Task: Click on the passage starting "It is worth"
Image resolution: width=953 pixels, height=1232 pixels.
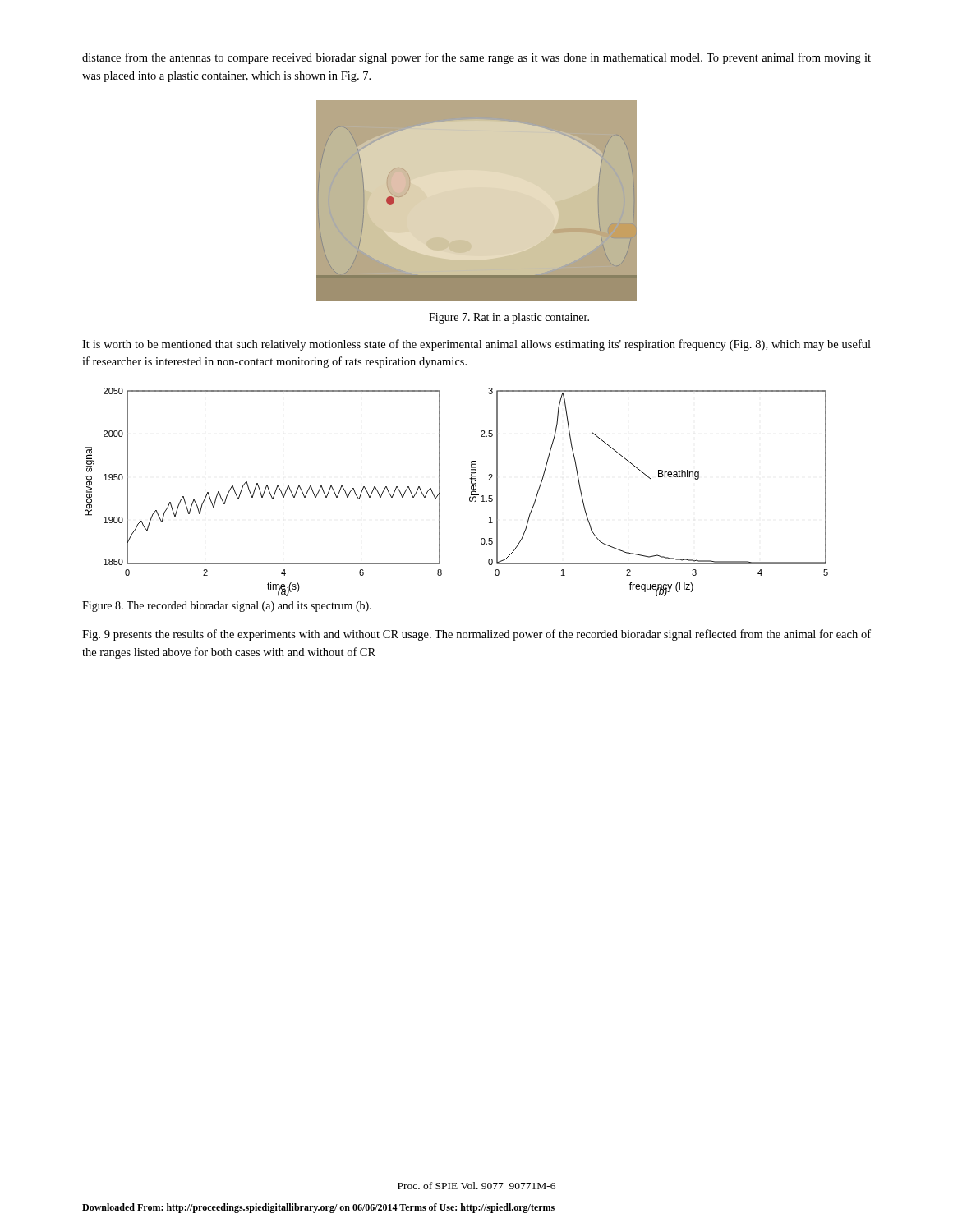Action: [476, 353]
